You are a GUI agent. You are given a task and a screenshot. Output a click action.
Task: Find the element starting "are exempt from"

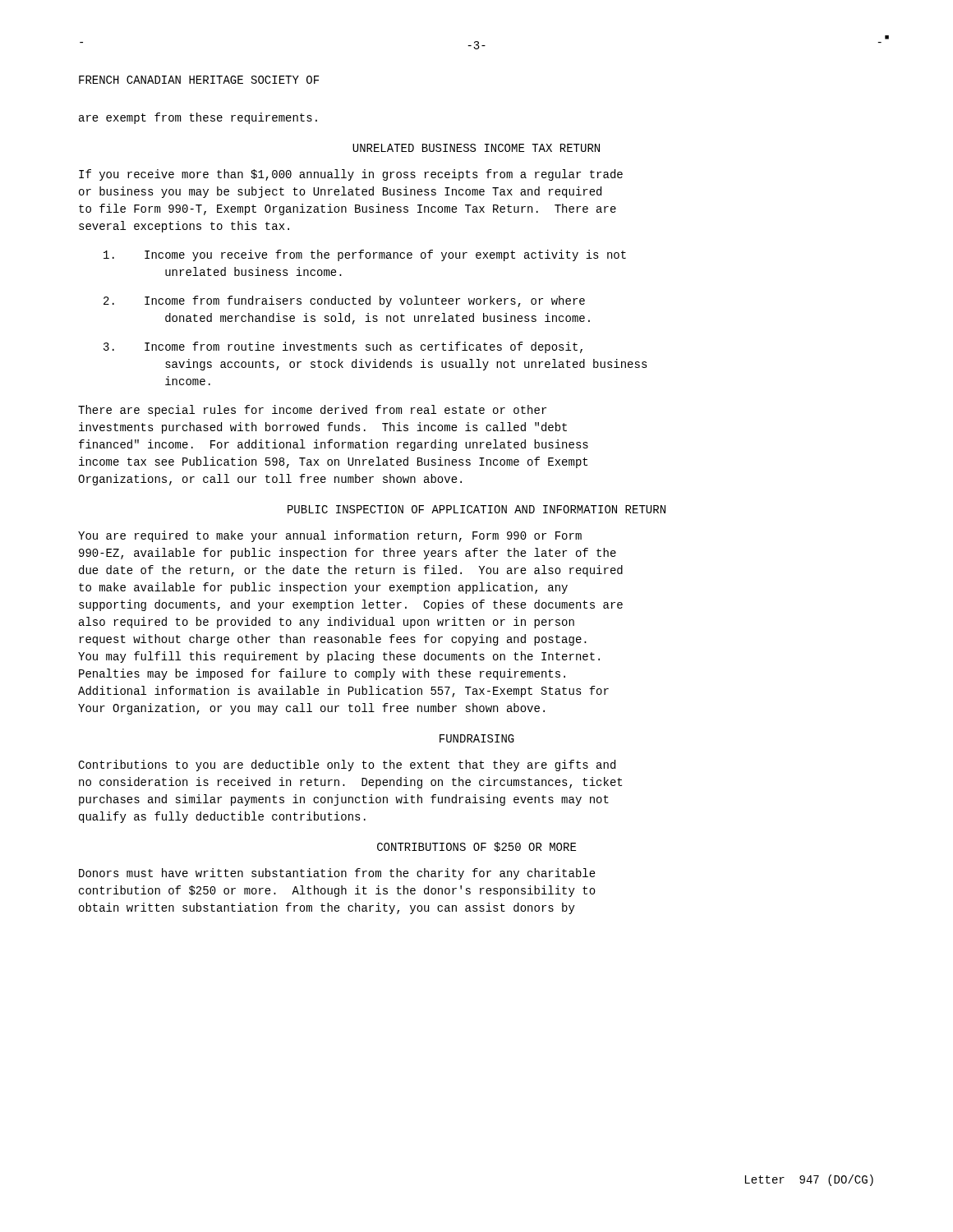pyautogui.click(x=199, y=118)
